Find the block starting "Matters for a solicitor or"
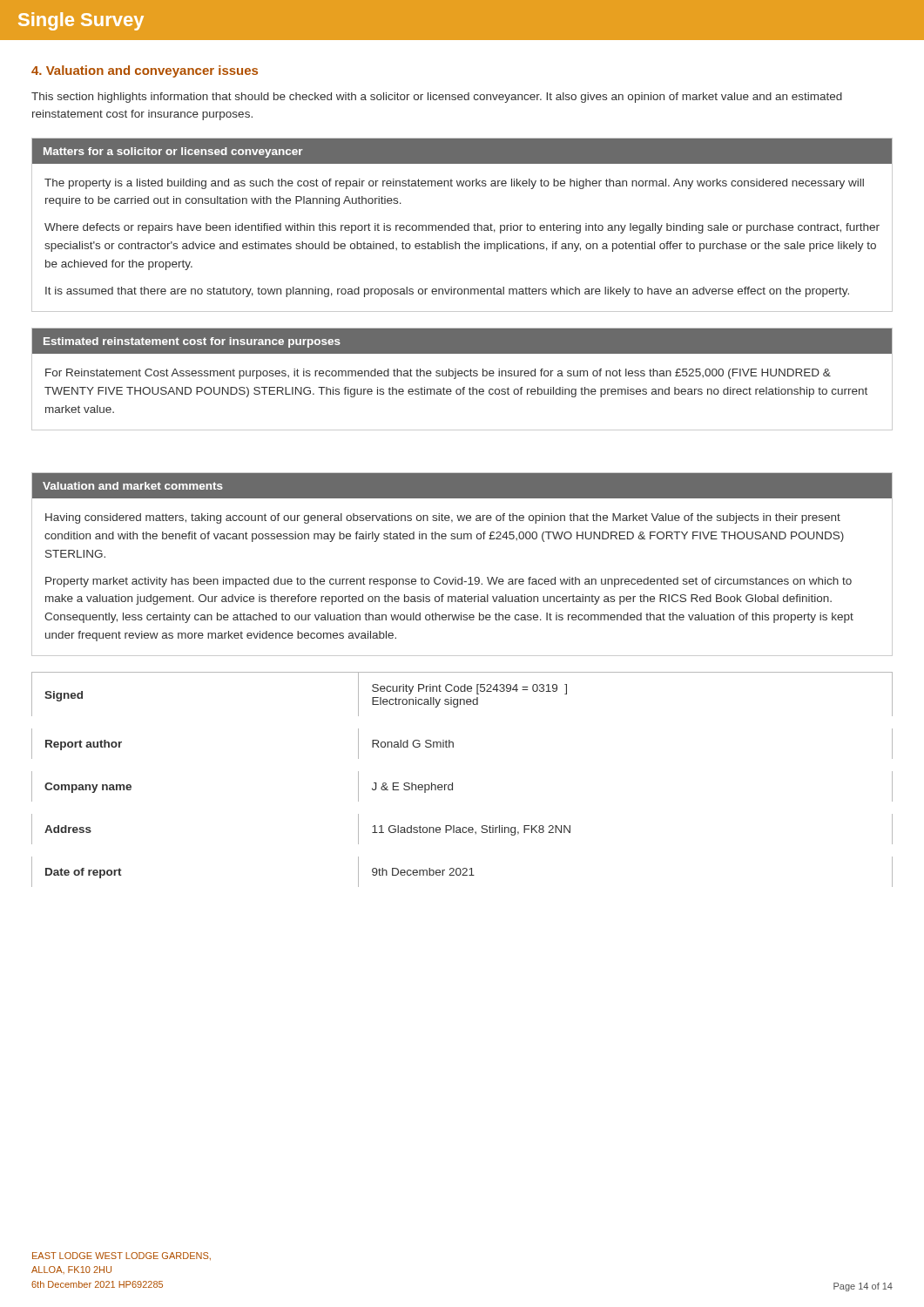This screenshot has height=1307, width=924. click(173, 151)
